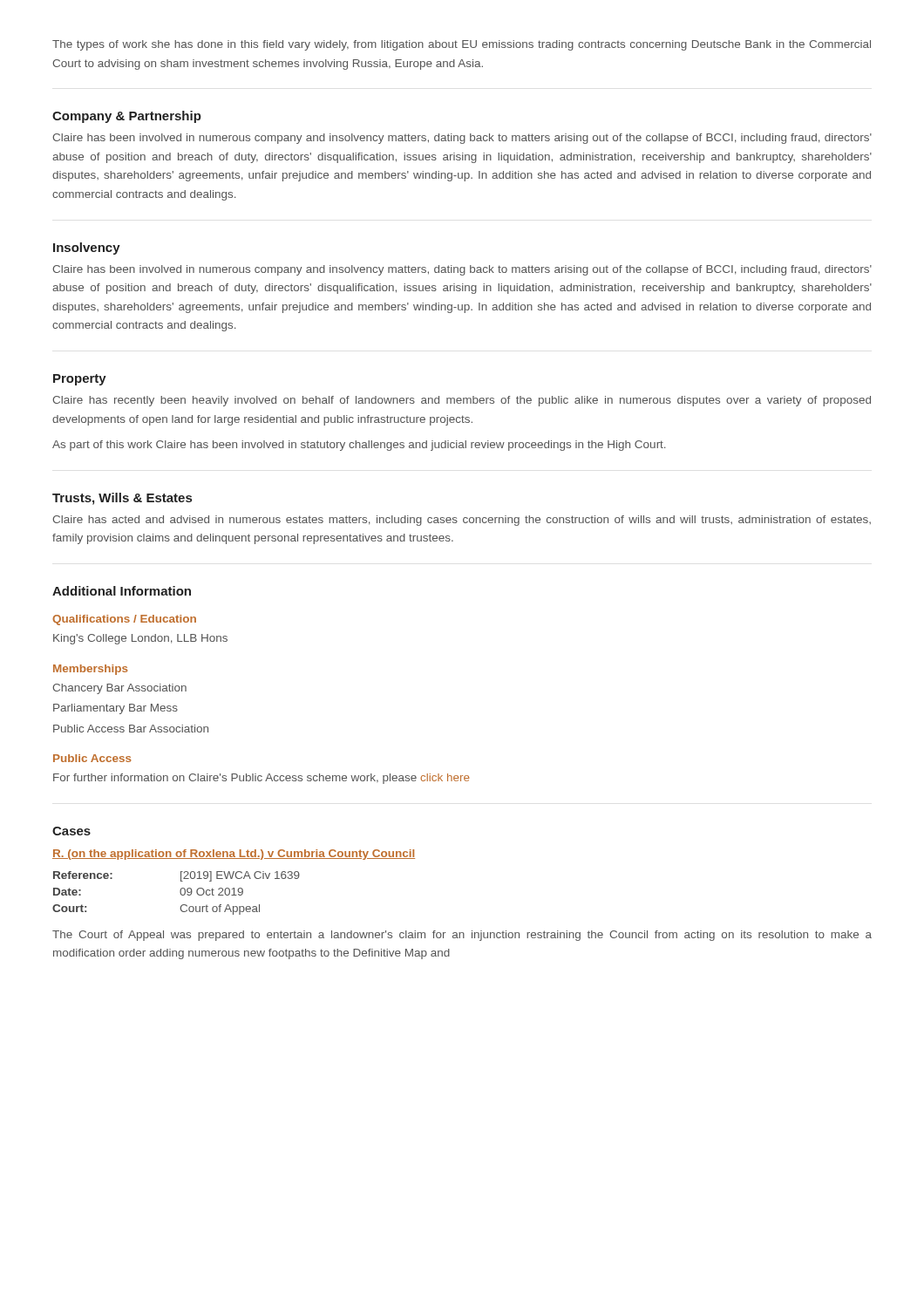Select the section header that reads "R. (on the application of Roxlena"
The image size is (924, 1308).
pos(234,853)
